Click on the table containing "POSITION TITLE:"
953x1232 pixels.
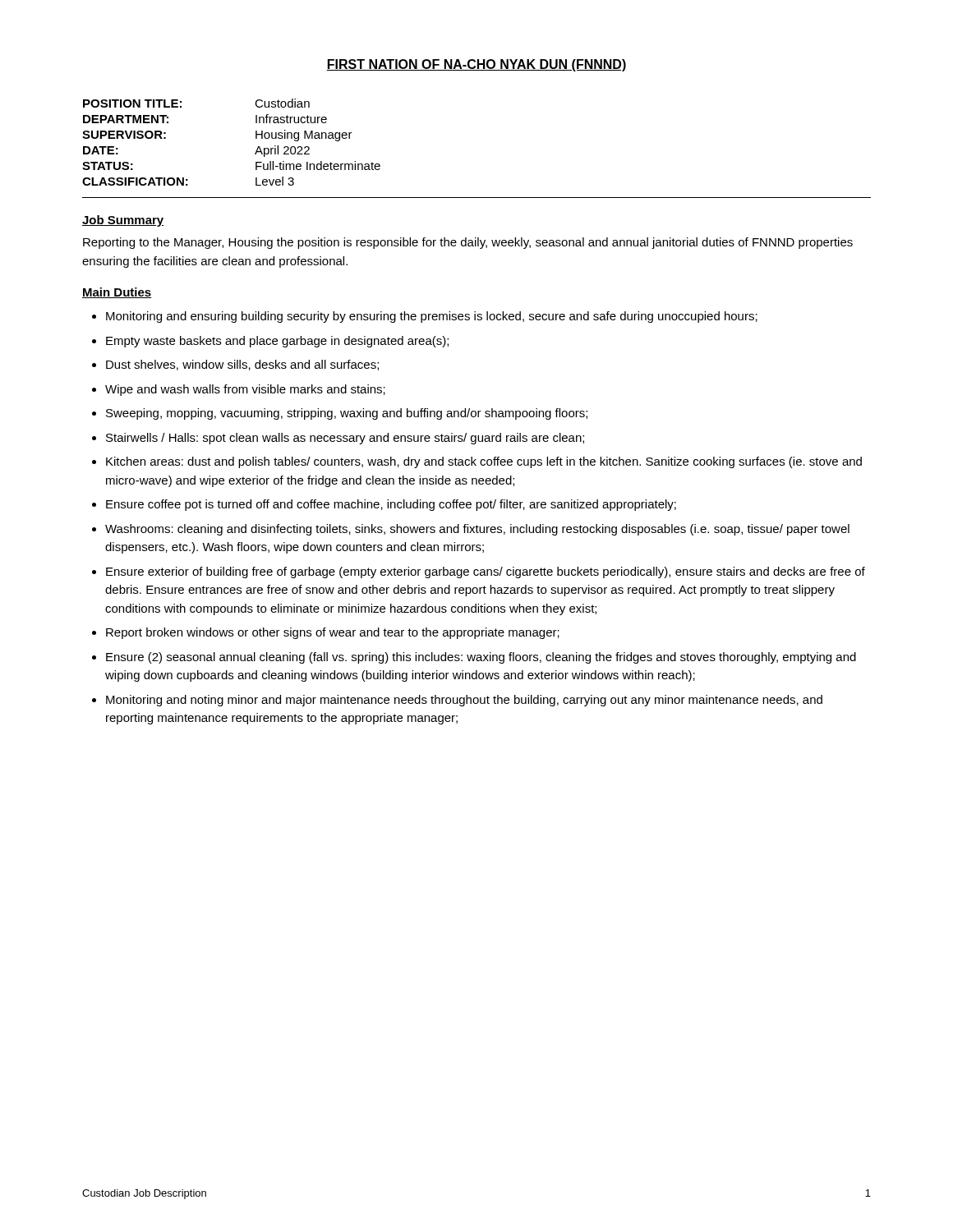tap(476, 142)
